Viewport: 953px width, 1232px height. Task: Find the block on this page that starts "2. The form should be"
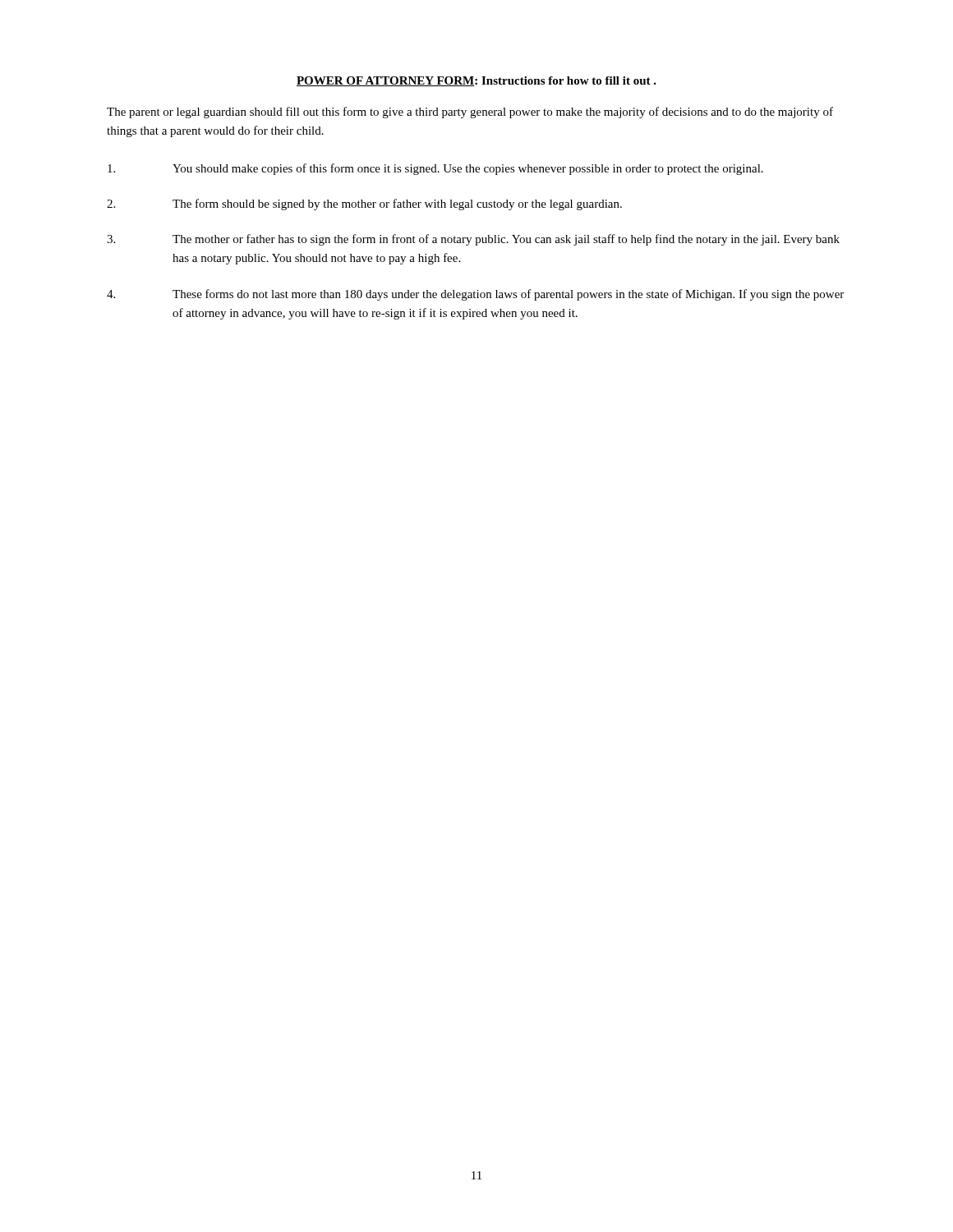coord(476,204)
